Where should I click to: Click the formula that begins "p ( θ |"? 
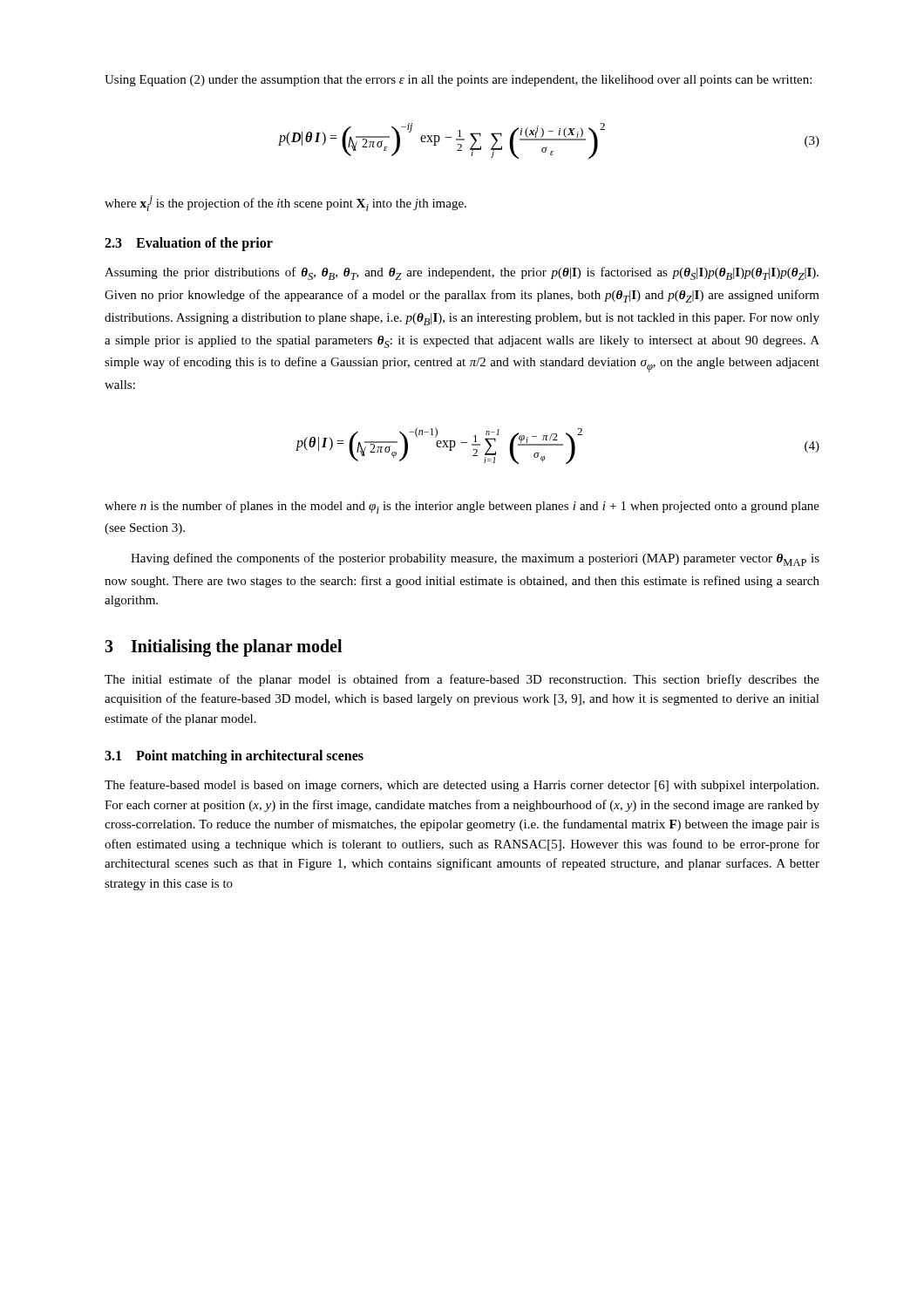coord(558,445)
